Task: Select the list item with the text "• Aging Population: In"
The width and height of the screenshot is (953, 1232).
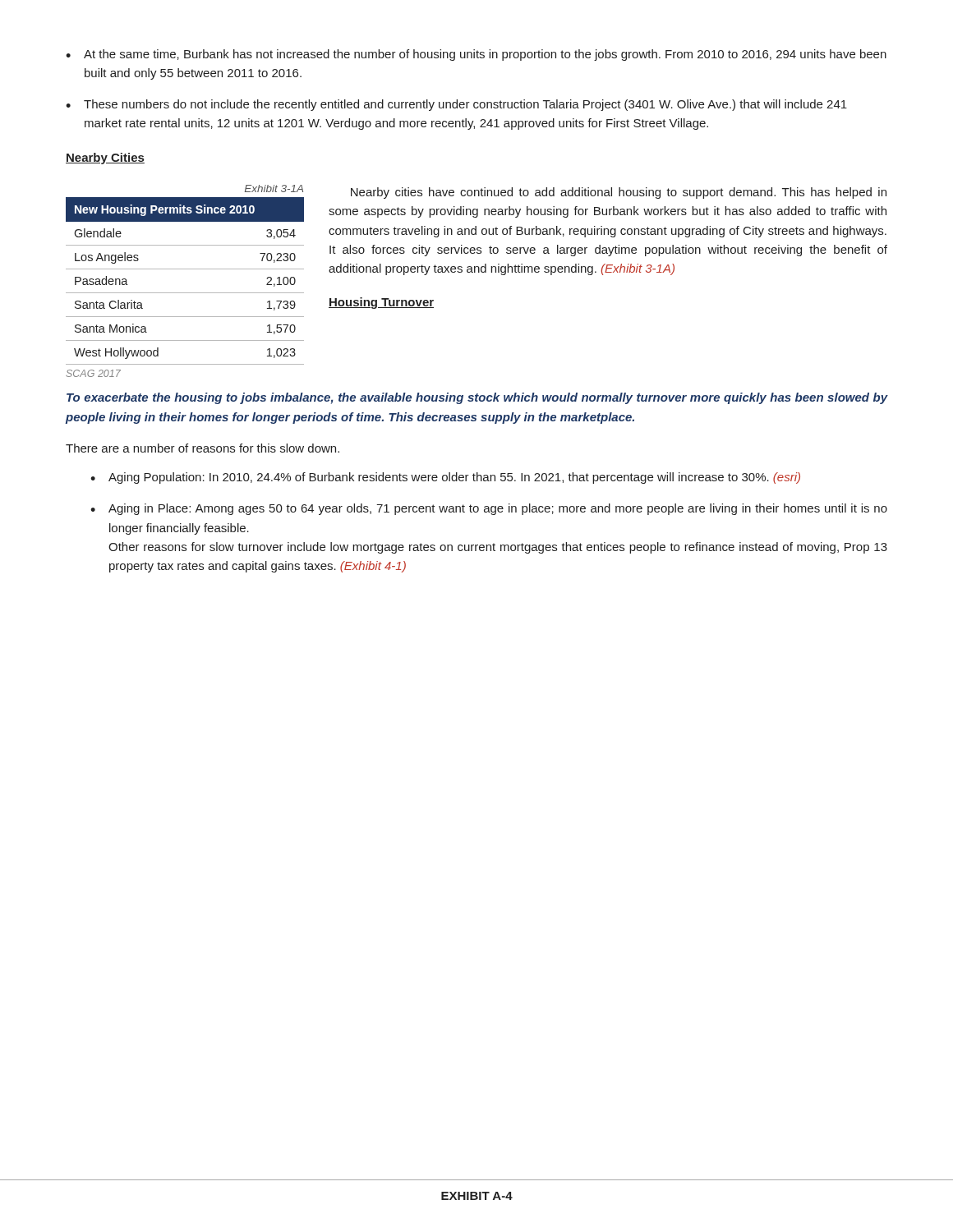Action: click(489, 479)
